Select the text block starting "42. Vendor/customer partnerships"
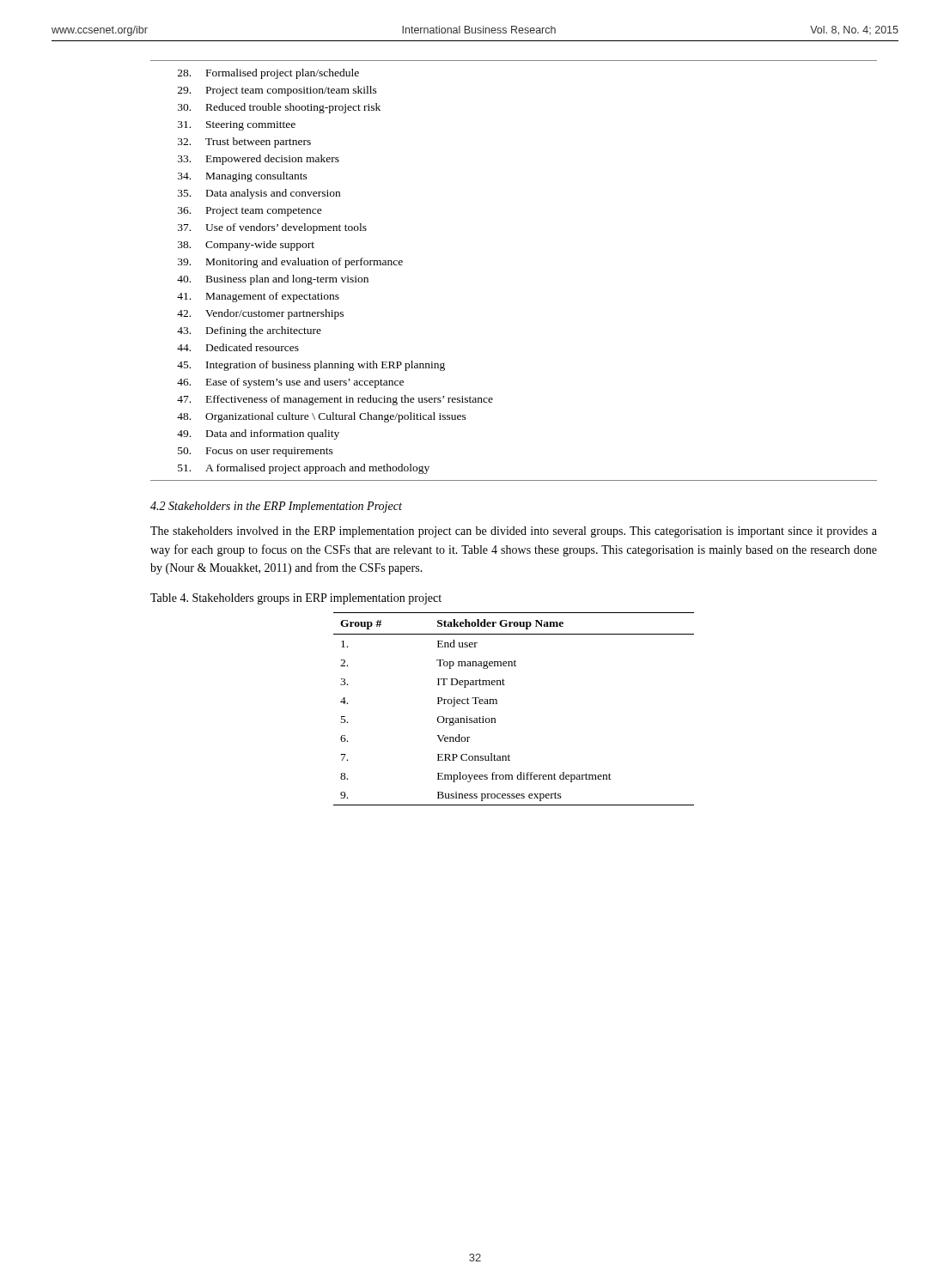 [247, 313]
